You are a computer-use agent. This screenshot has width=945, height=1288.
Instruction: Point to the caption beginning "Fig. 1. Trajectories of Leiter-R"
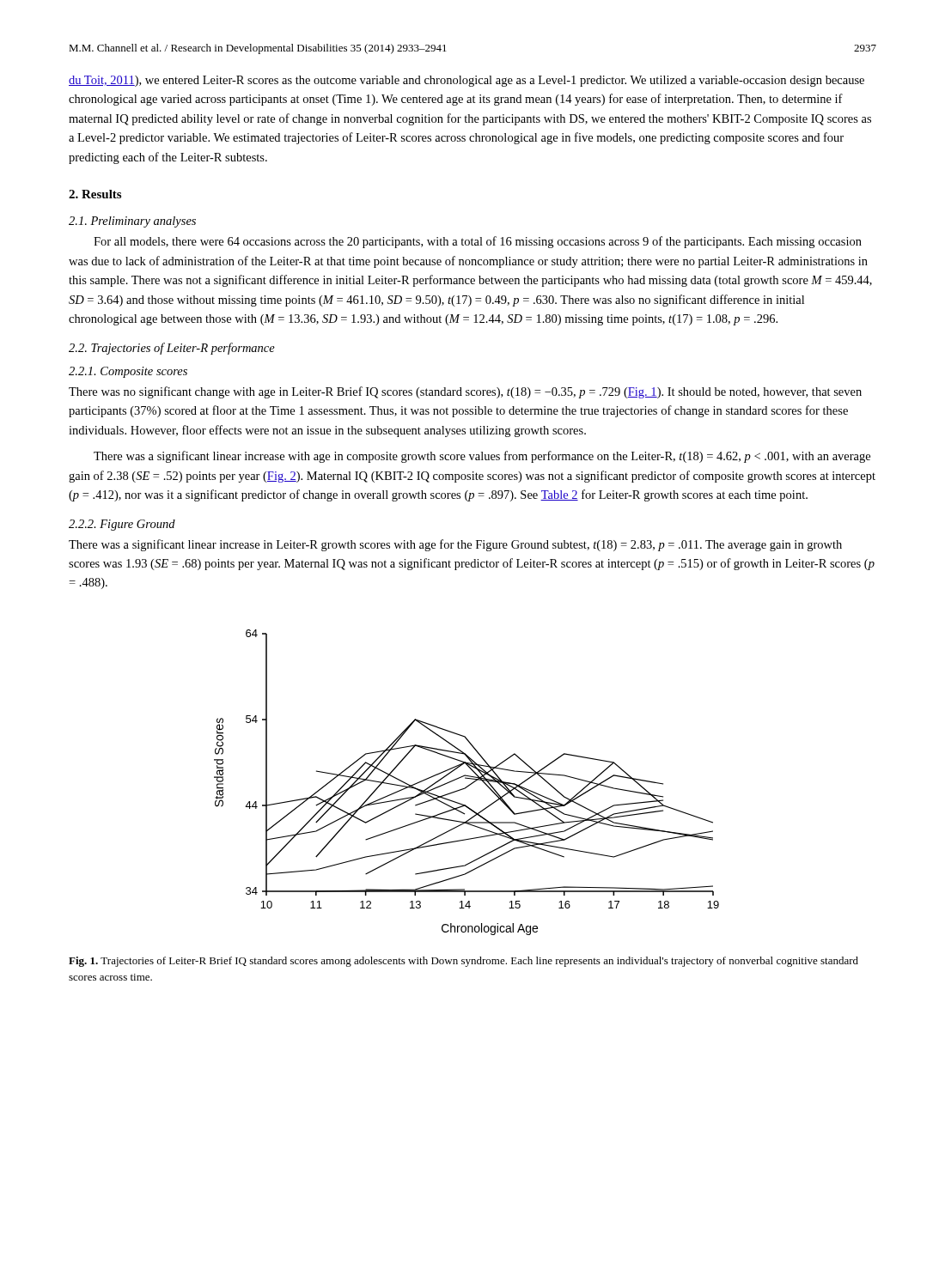coord(463,968)
